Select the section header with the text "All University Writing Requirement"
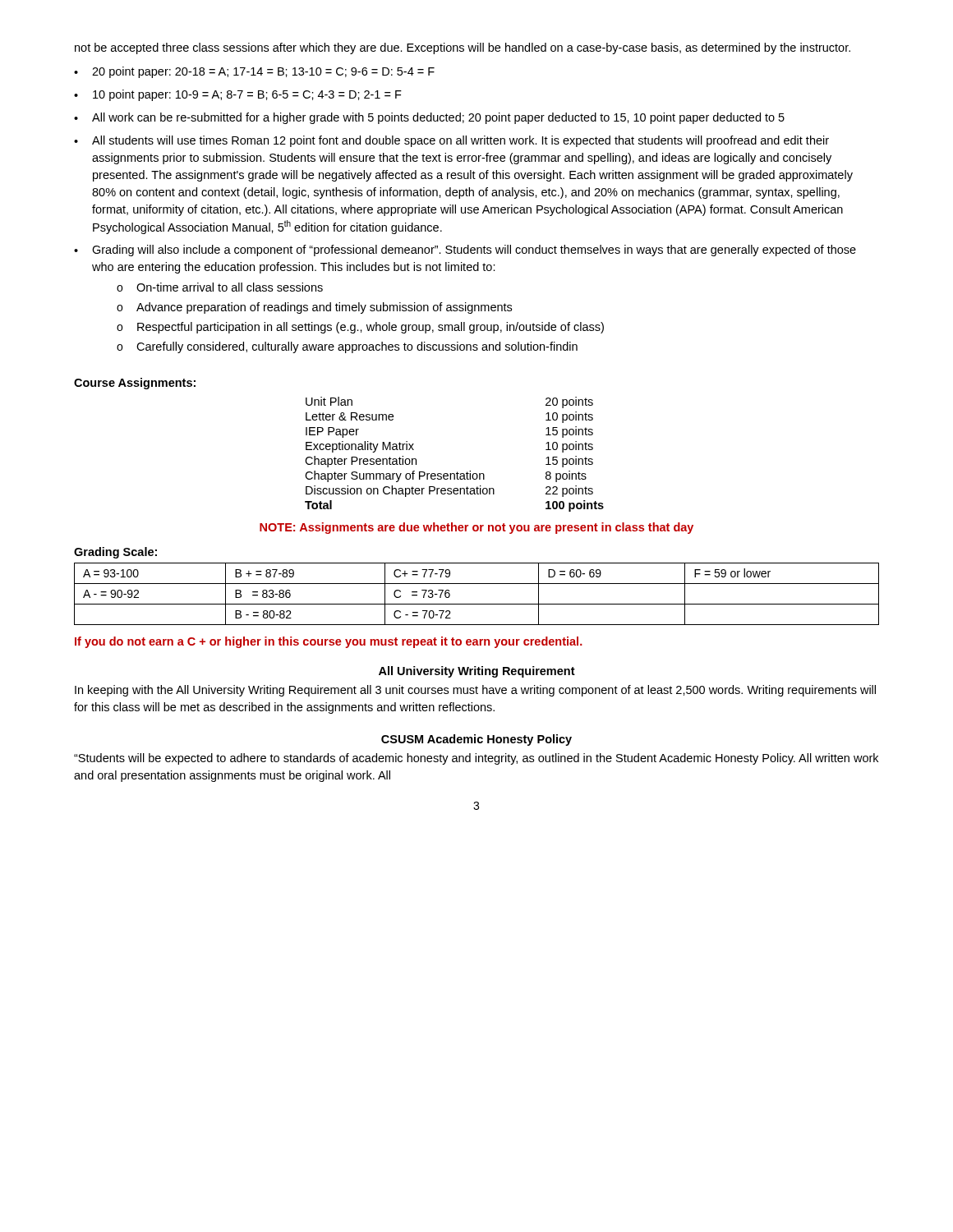The width and height of the screenshot is (953, 1232). [x=476, y=671]
